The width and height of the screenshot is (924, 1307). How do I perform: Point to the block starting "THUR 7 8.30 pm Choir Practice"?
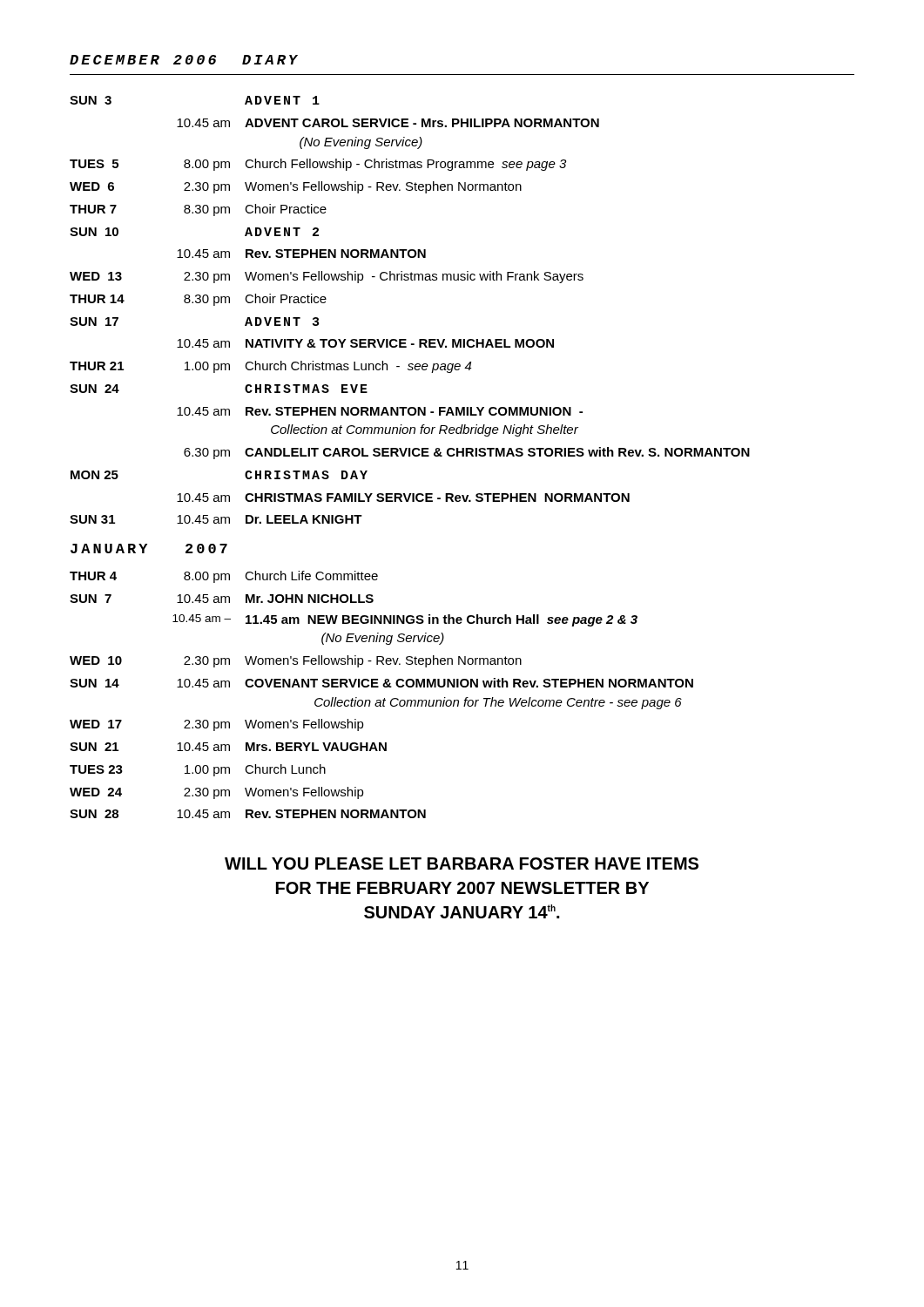(198, 210)
